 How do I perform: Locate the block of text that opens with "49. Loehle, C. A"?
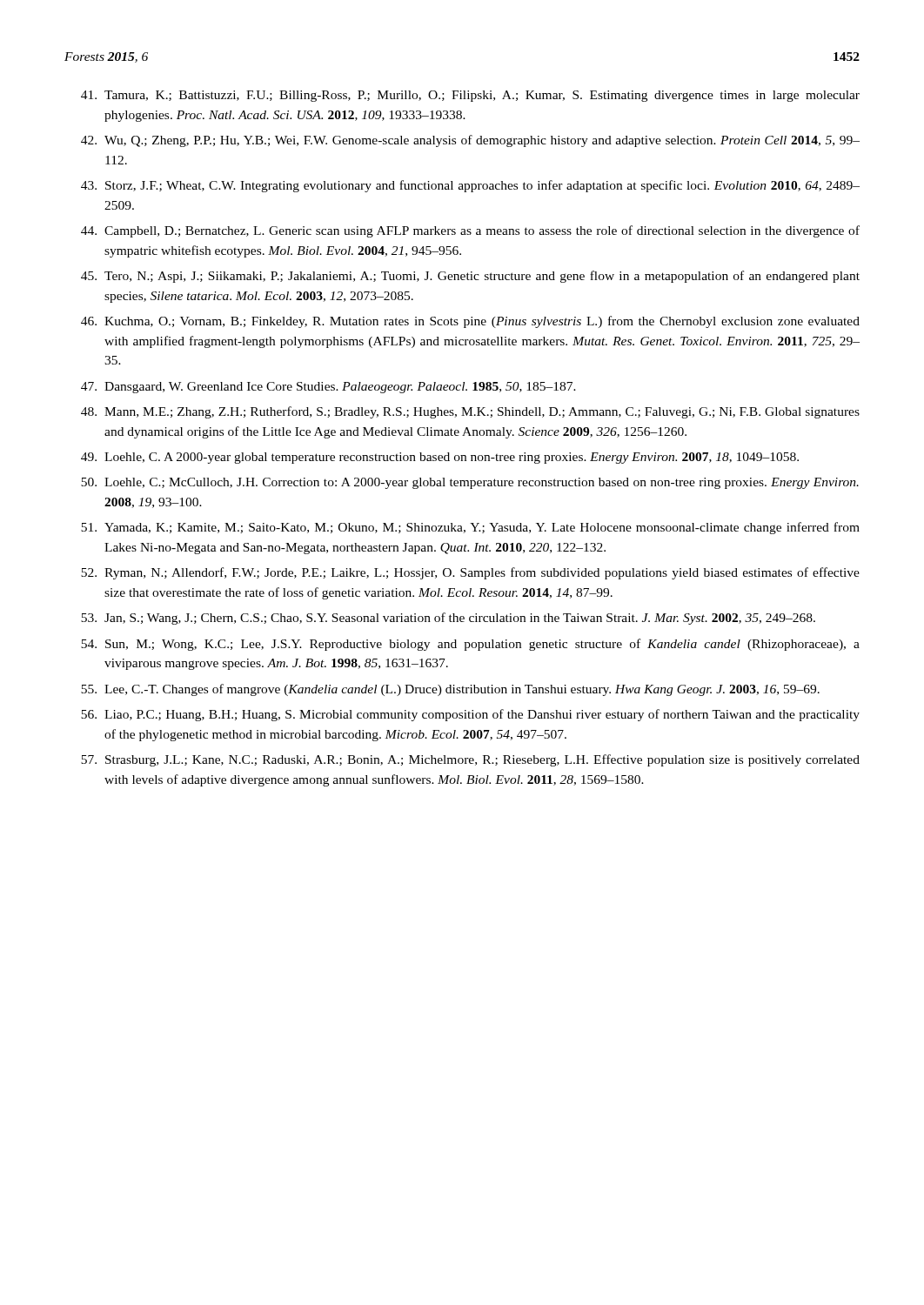point(462,457)
